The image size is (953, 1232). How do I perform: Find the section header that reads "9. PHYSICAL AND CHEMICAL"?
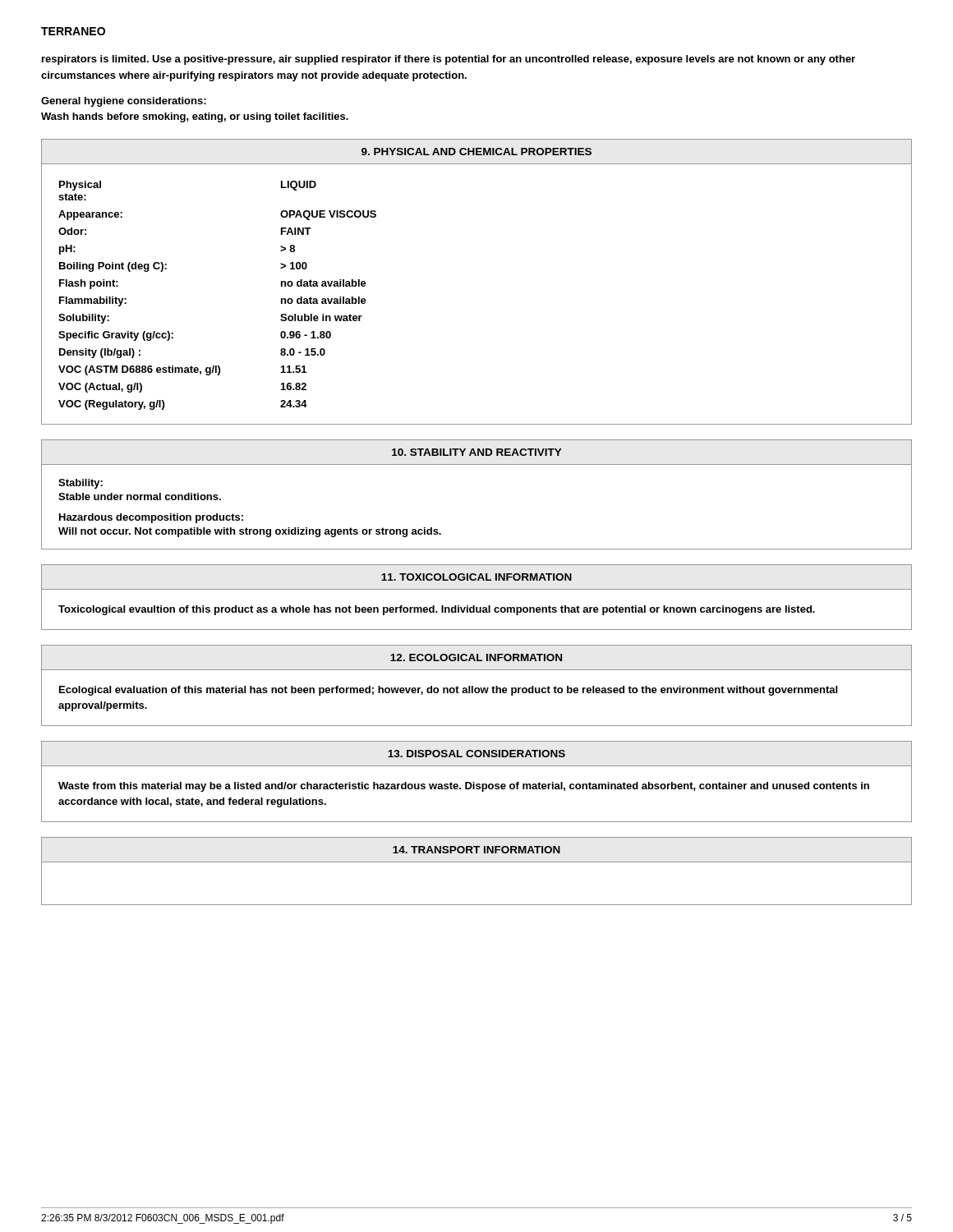click(x=476, y=152)
